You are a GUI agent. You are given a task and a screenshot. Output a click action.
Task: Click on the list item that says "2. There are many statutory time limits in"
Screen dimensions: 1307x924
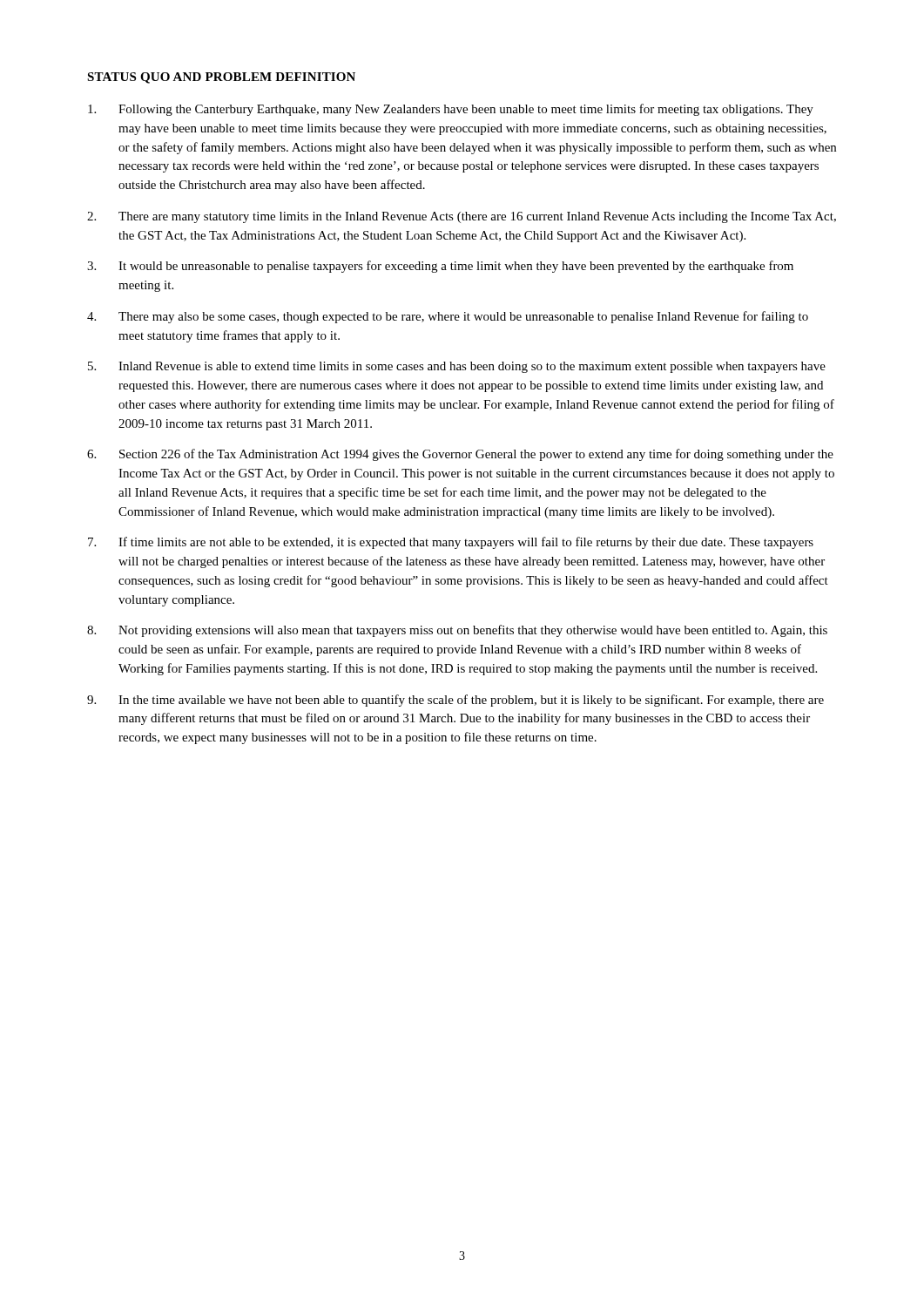[x=462, y=226]
